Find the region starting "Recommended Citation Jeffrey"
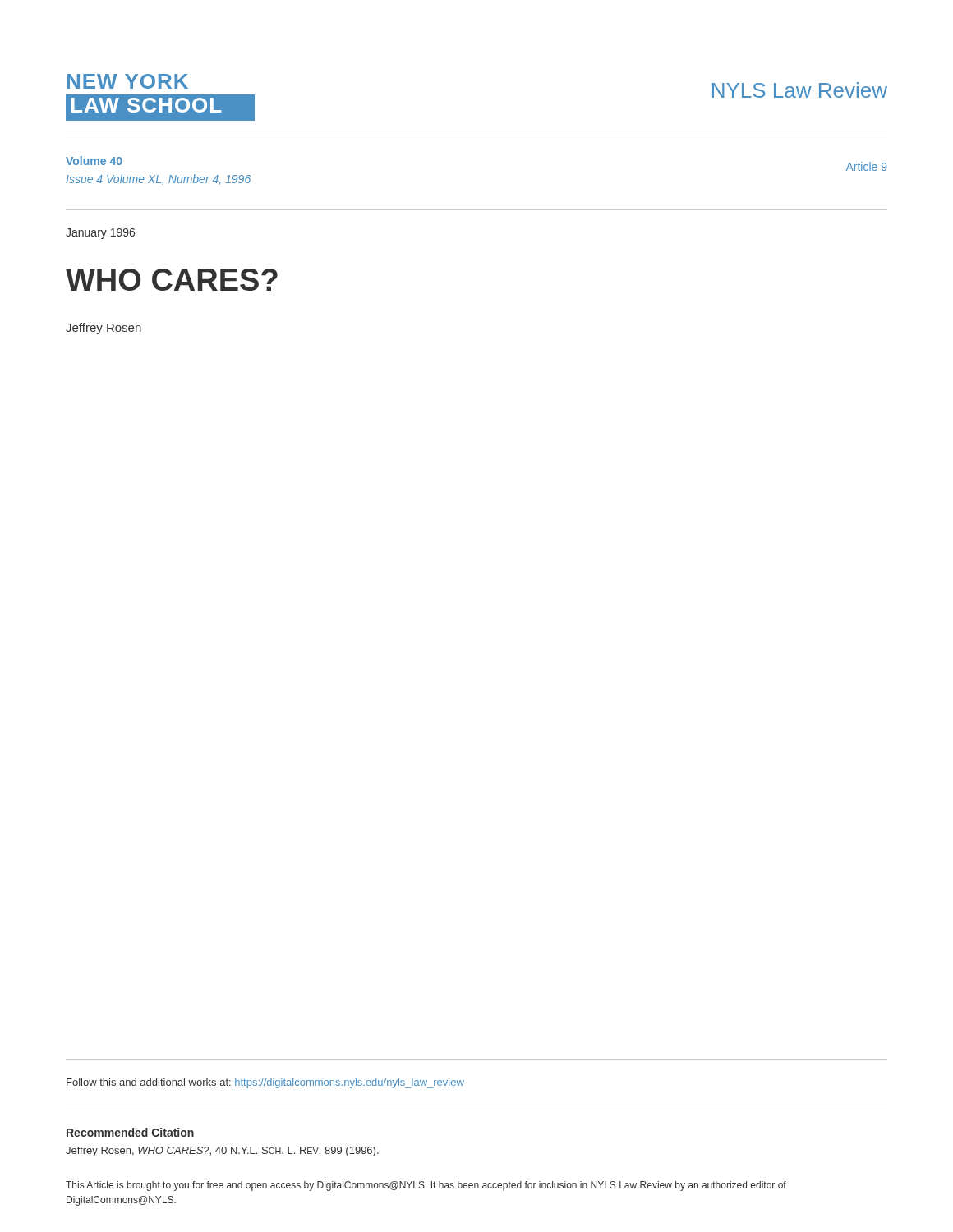The image size is (953, 1232). pos(130,1132)
